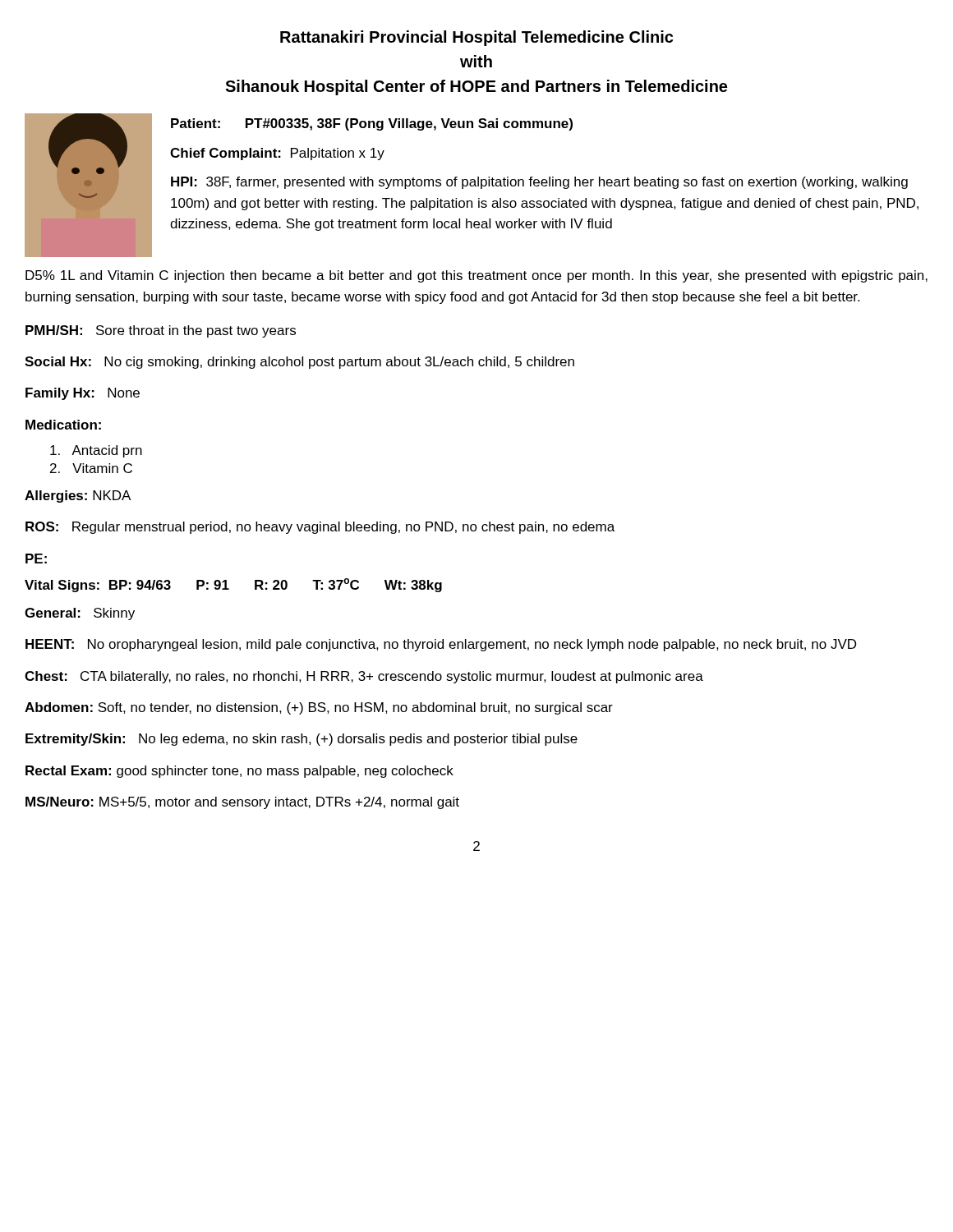Navigate to the passage starting "General: Skinny"
This screenshot has width=953, height=1232.
(80, 613)
